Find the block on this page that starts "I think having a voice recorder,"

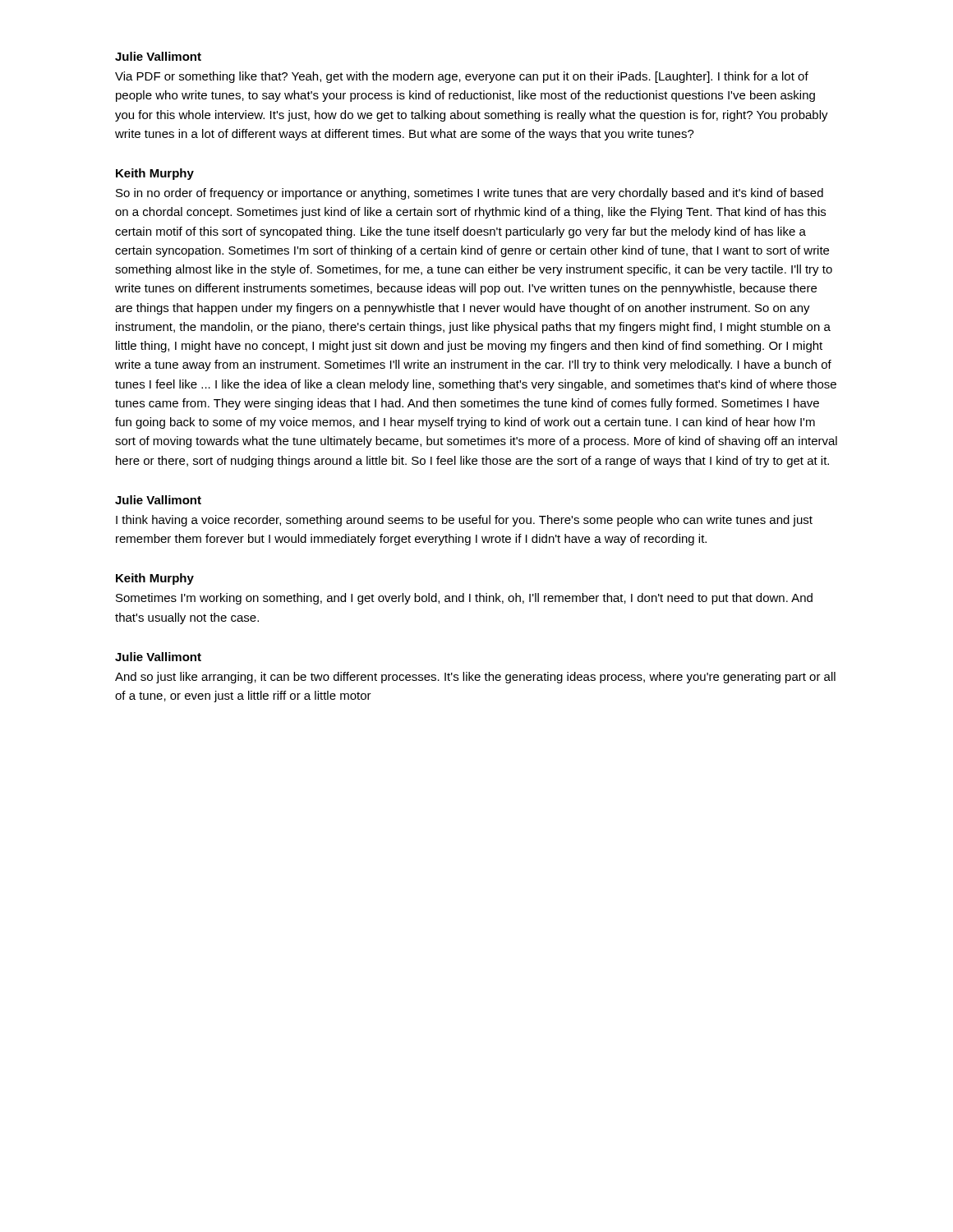tap(464, 529)
